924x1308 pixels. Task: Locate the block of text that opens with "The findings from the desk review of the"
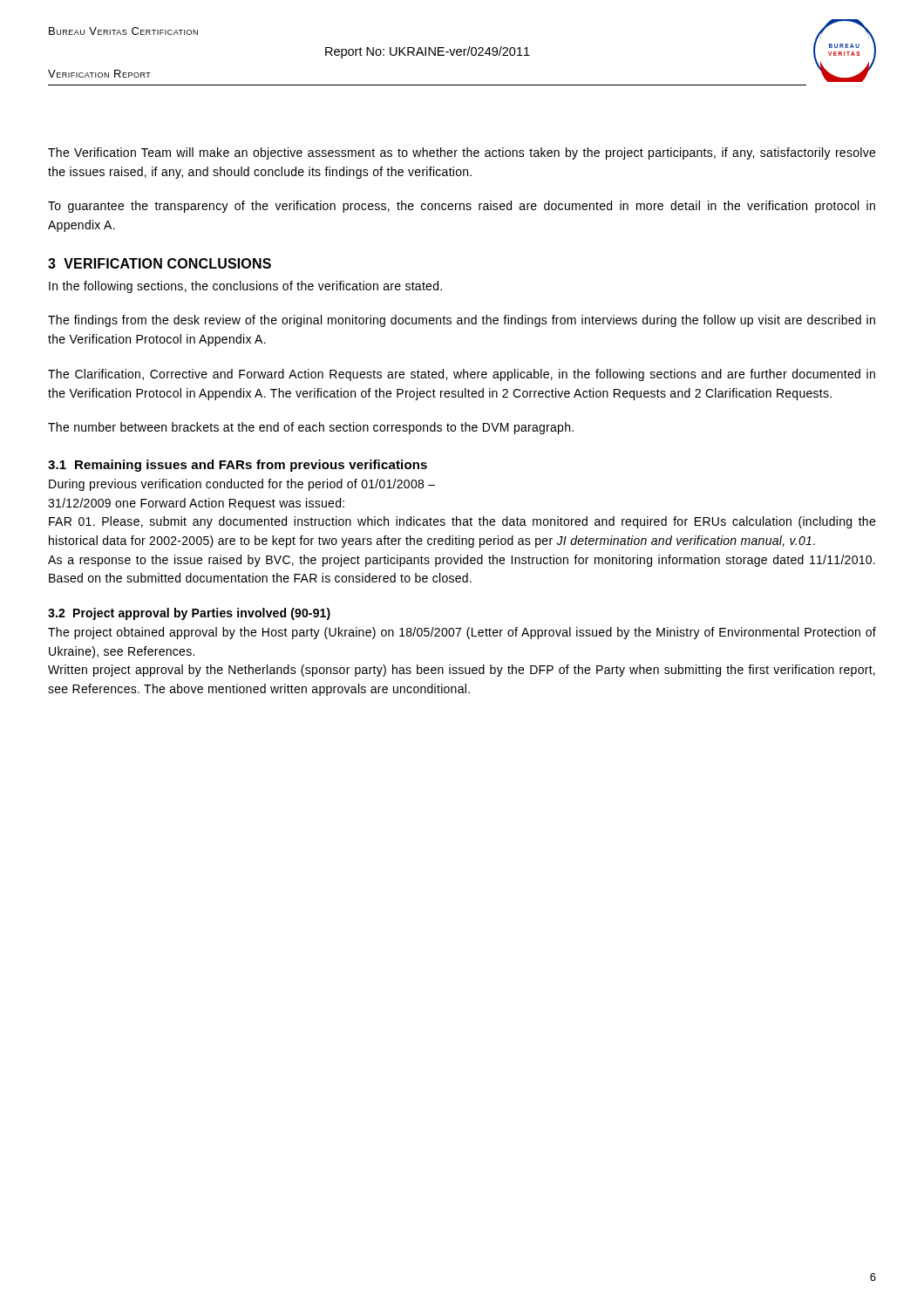(462, 330)
